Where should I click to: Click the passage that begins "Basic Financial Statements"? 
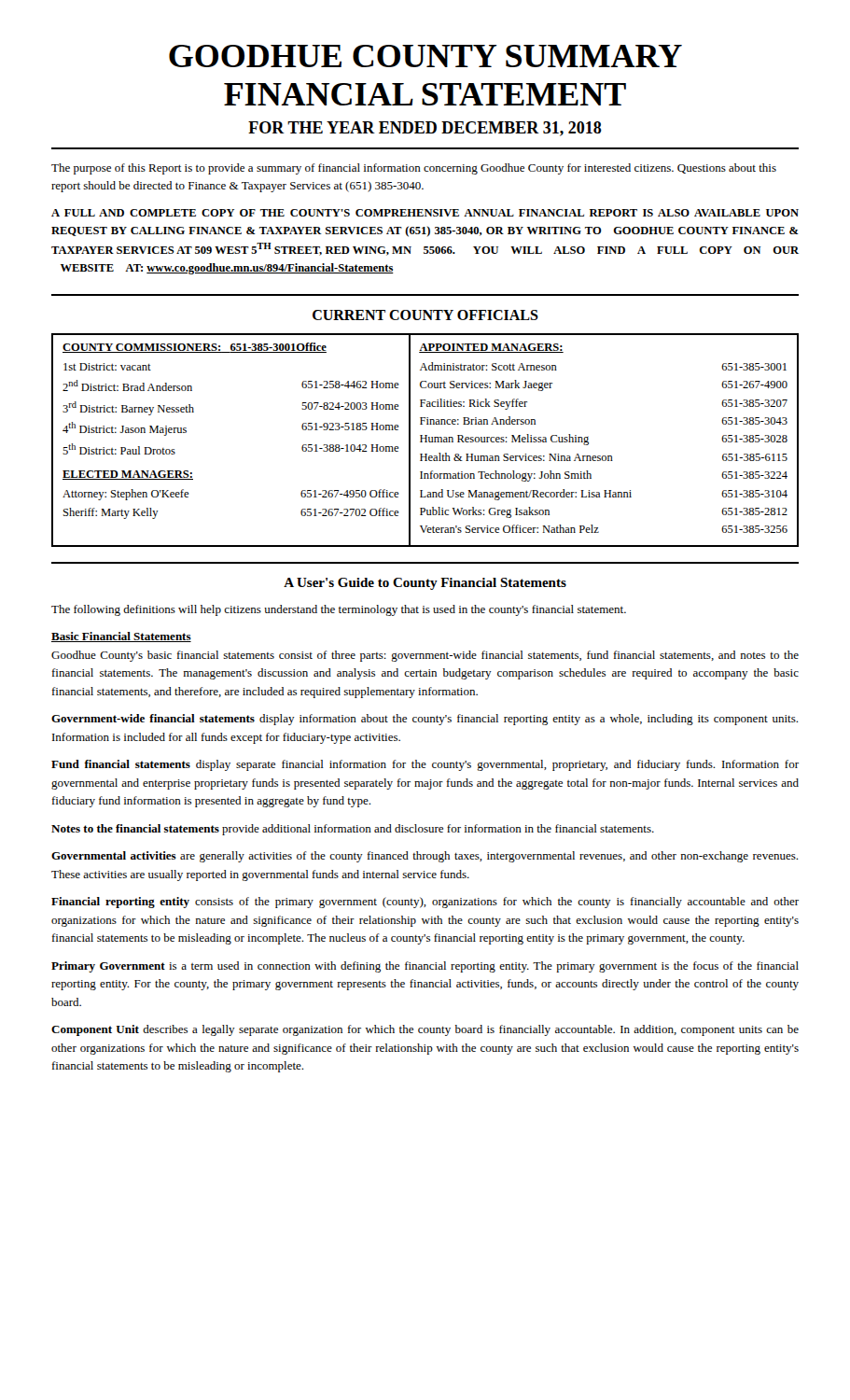(425, 664)
